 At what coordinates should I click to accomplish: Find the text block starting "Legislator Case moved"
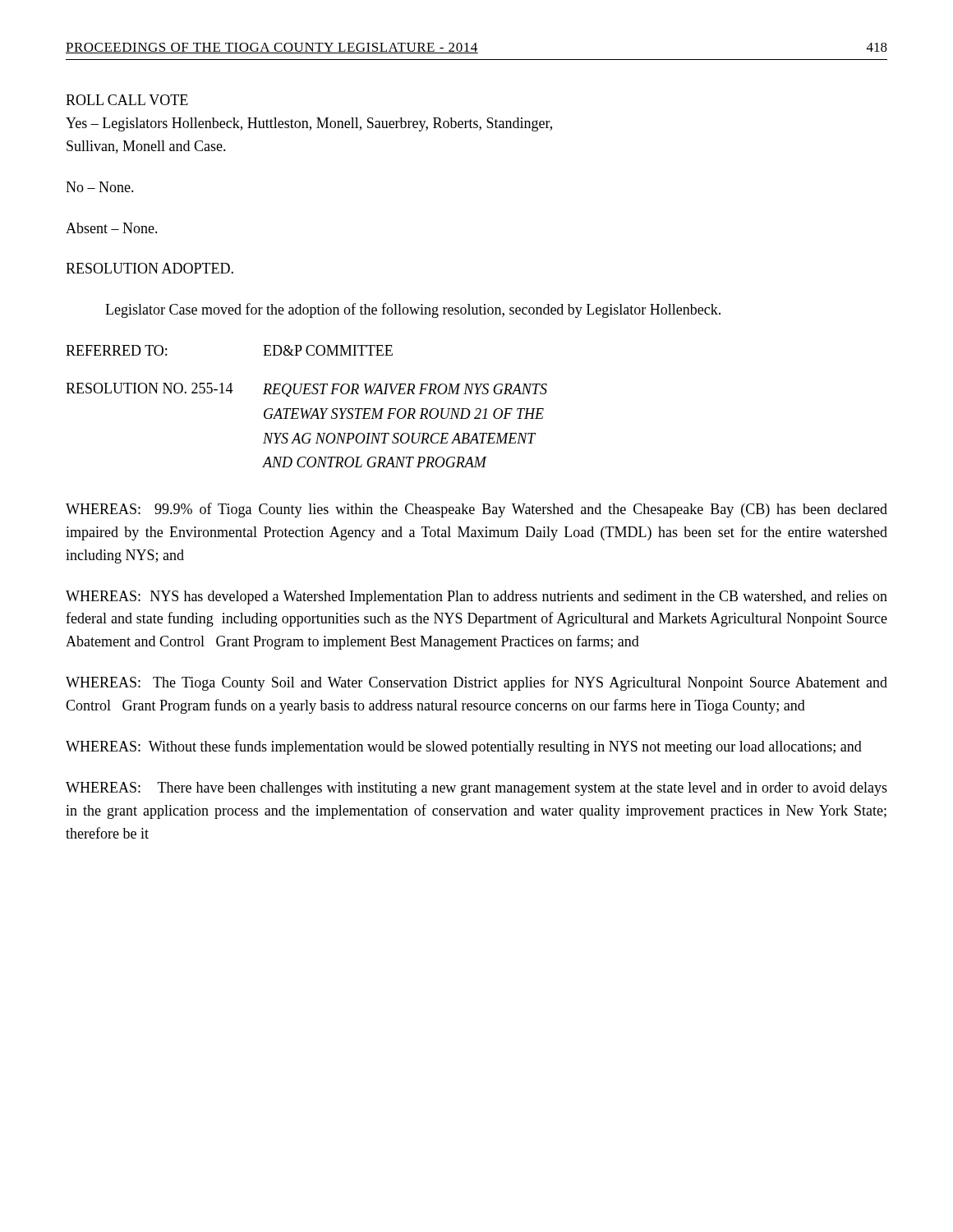pos(413,310)
